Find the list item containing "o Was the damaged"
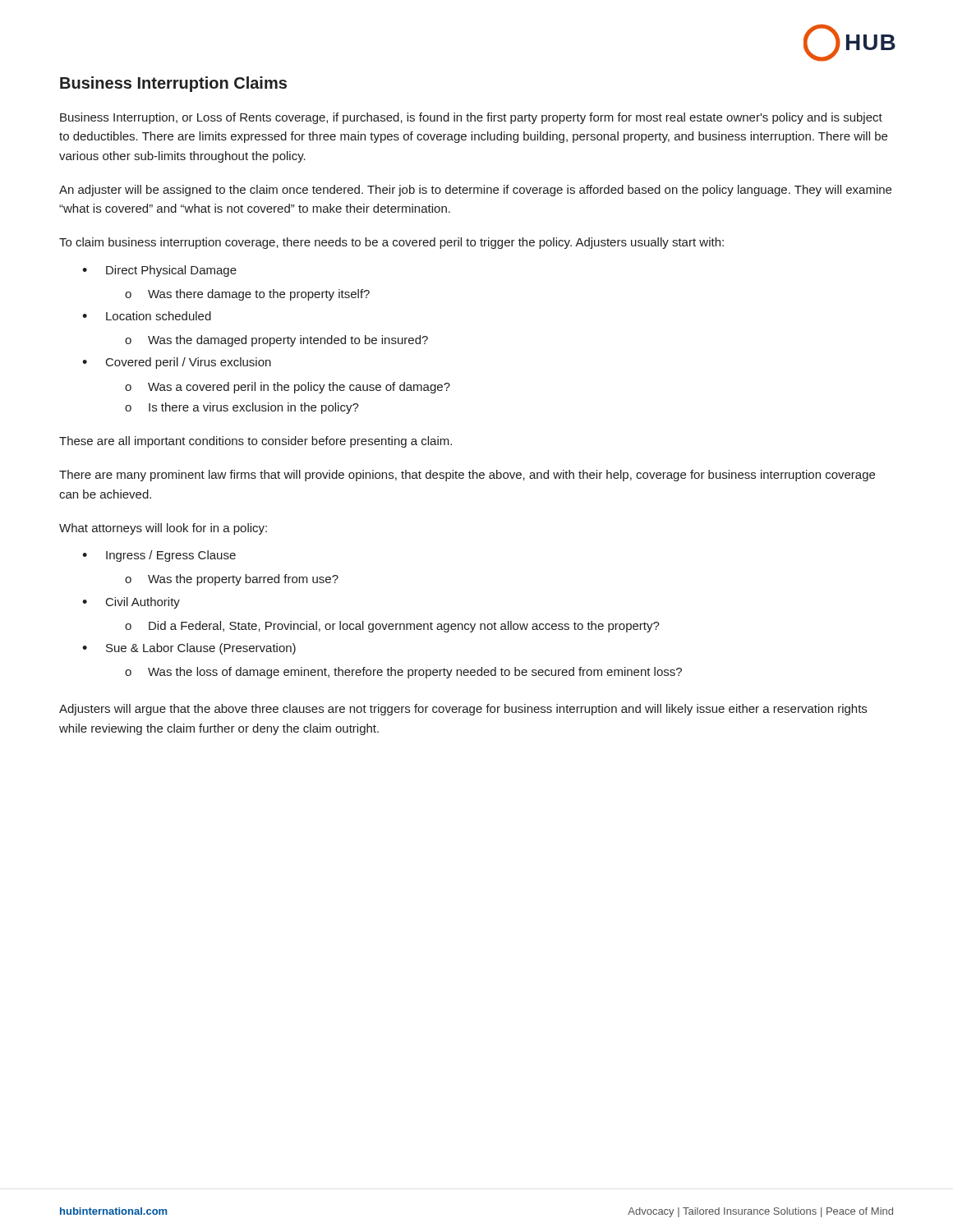The image size is (953, 1232). pos(277,340)
